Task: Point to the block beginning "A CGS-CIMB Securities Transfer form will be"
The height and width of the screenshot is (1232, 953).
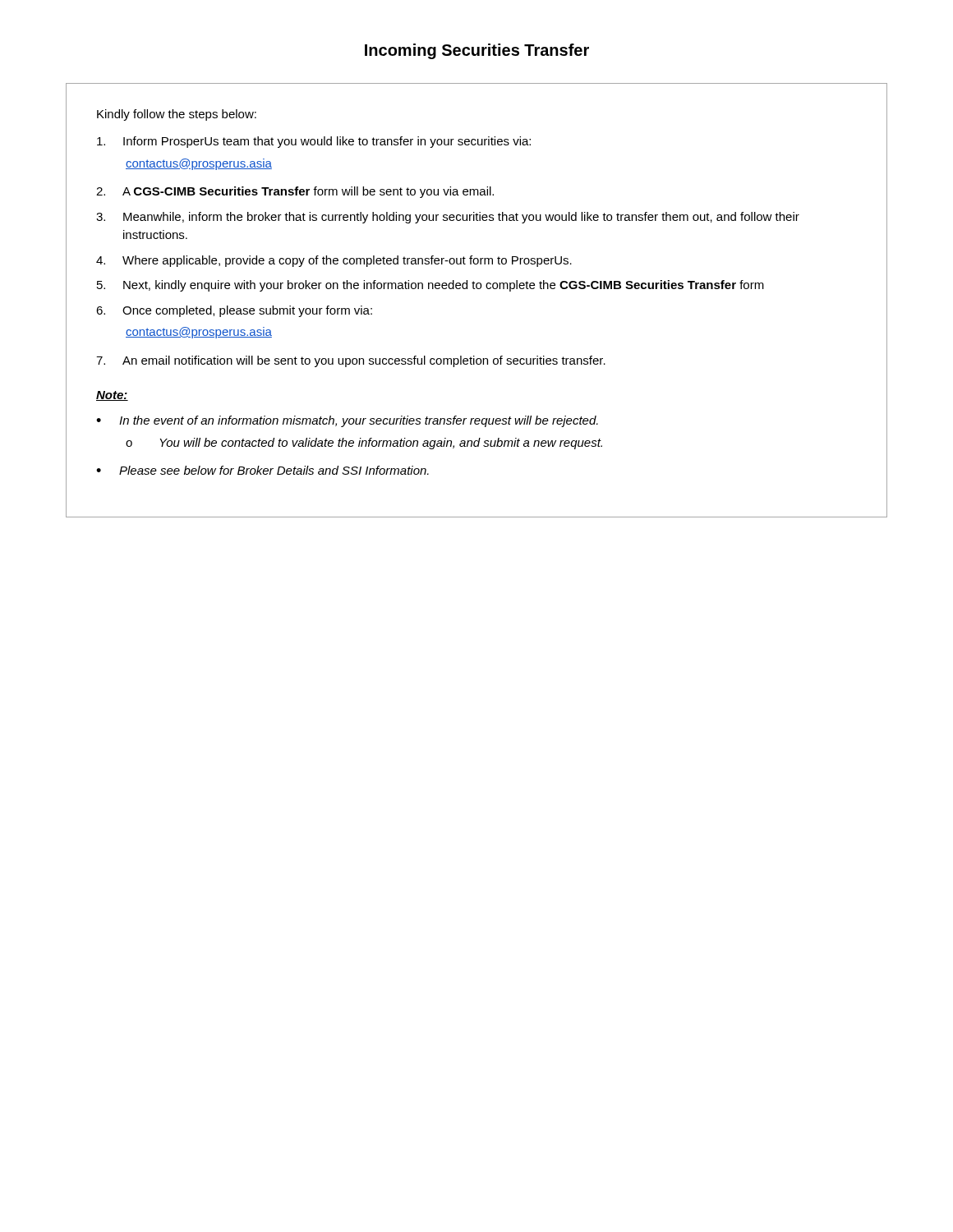Action: pos(490,192)
